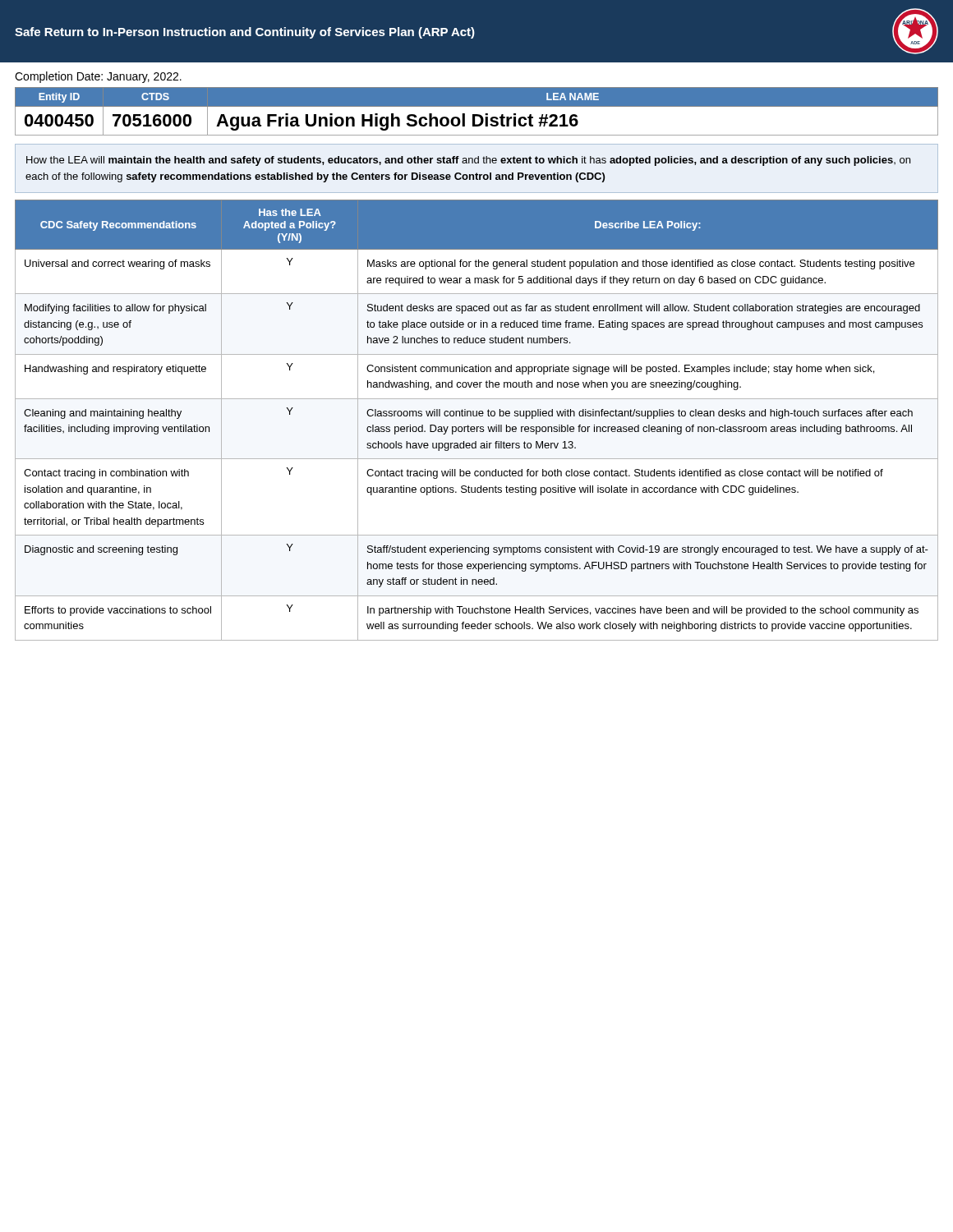This screenshot has width=953, height=1232.
Task: Locate the table with the text "Entity ID"
Action: [x=476, y=111]
